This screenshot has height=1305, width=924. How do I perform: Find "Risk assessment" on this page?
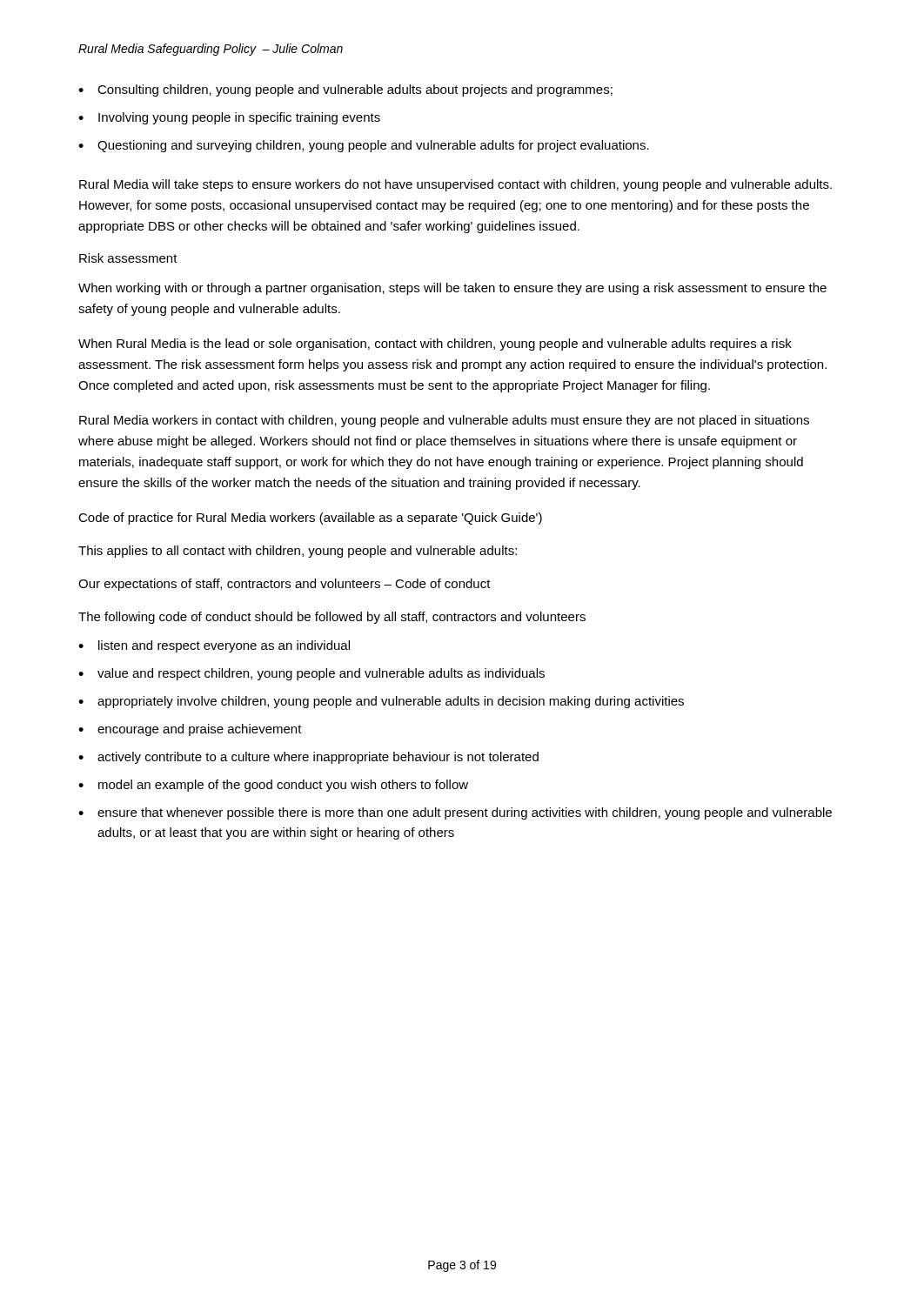point(128,258)
